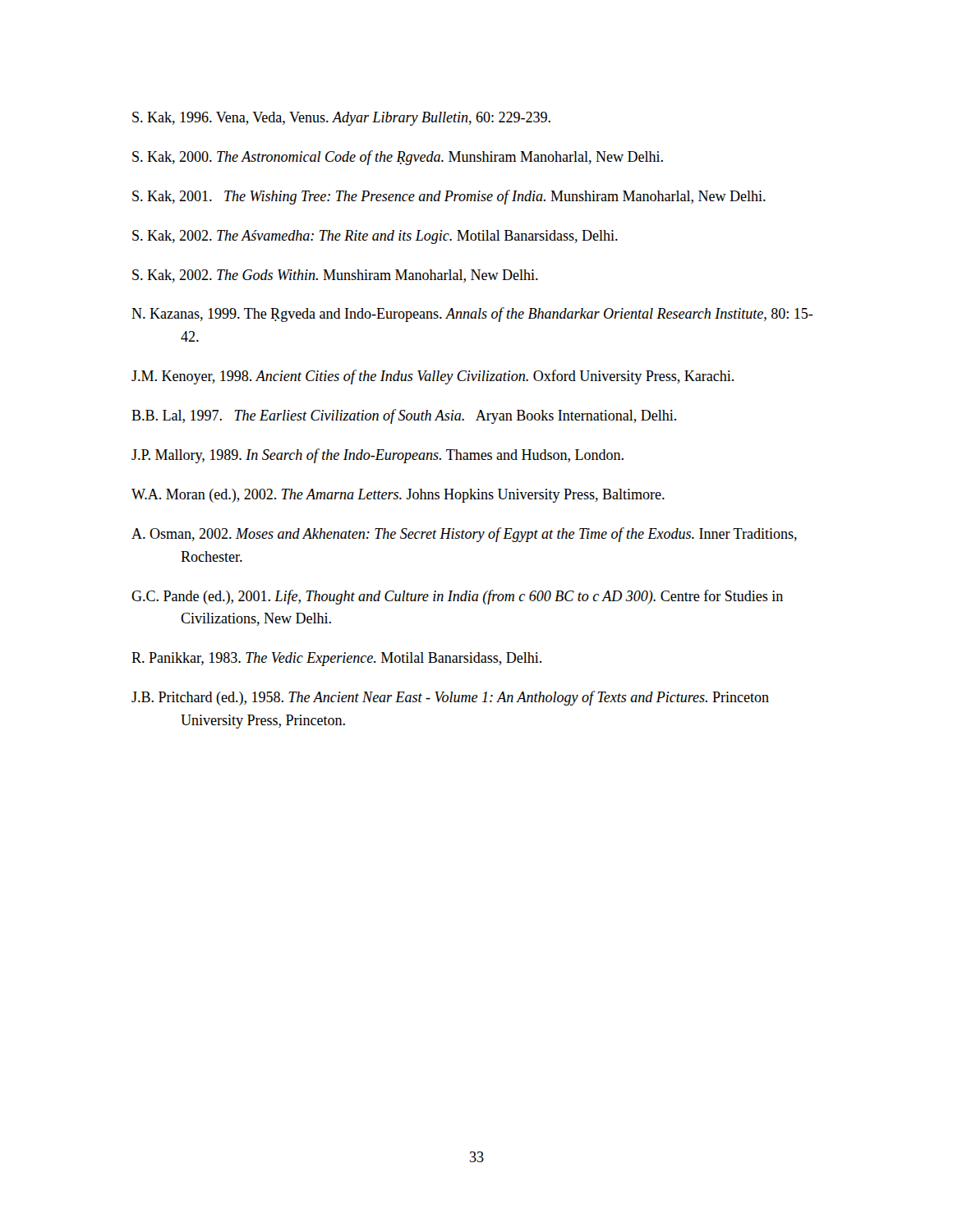953x1232 pixels.
Task: Select the list item with the text "N. Kazanas, 1999. The Ṛgveda and"
Action: point(472,326)
